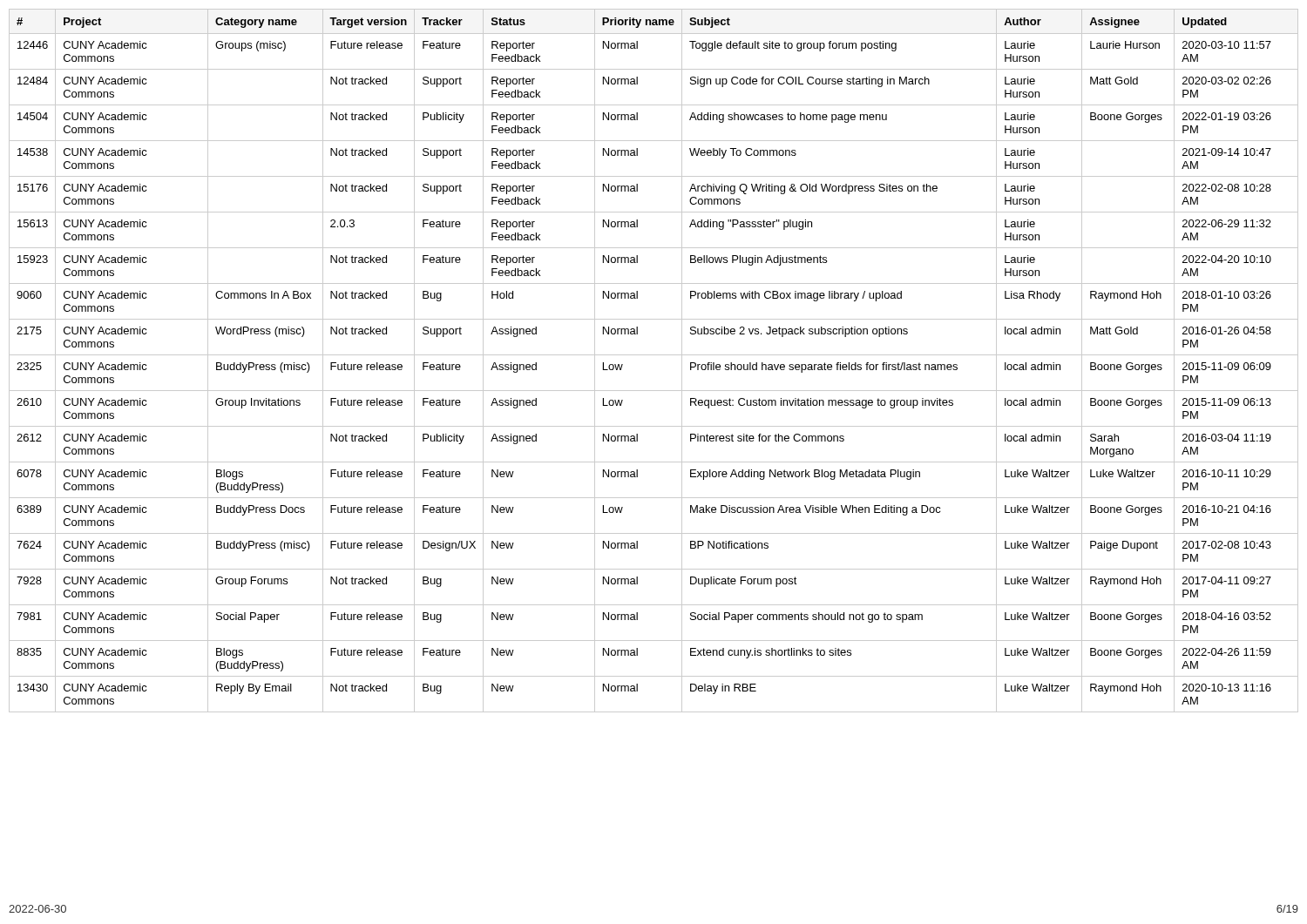Select the table that reads "CUNY Academic Commons"
The height and width of the screenshot is (924, 1307).
click(x=654, y=361)
